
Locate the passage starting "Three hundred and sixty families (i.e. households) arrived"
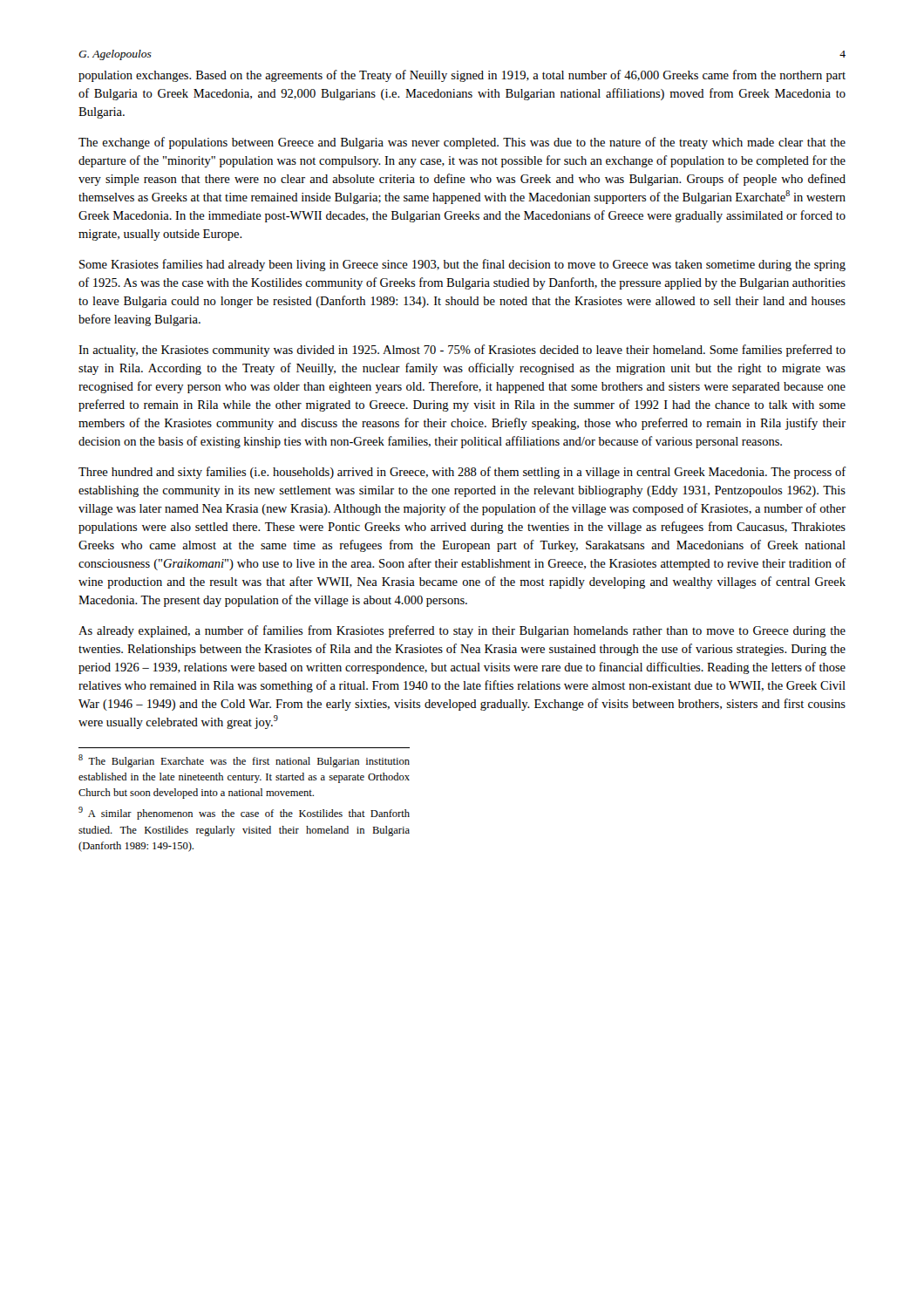pyautogui.click(x=462, y=536)
